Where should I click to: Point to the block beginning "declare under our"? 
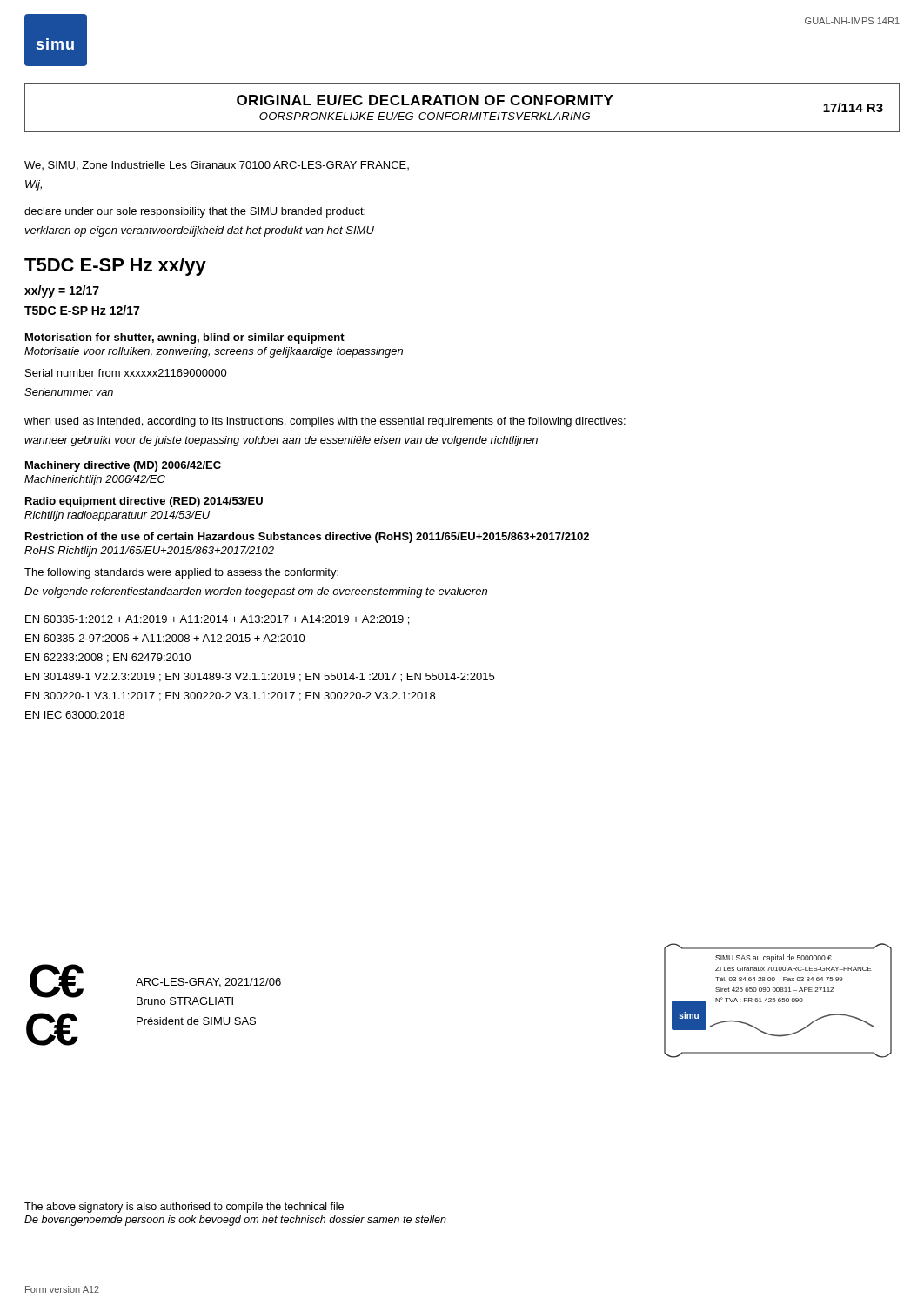[x=195, y=212]
